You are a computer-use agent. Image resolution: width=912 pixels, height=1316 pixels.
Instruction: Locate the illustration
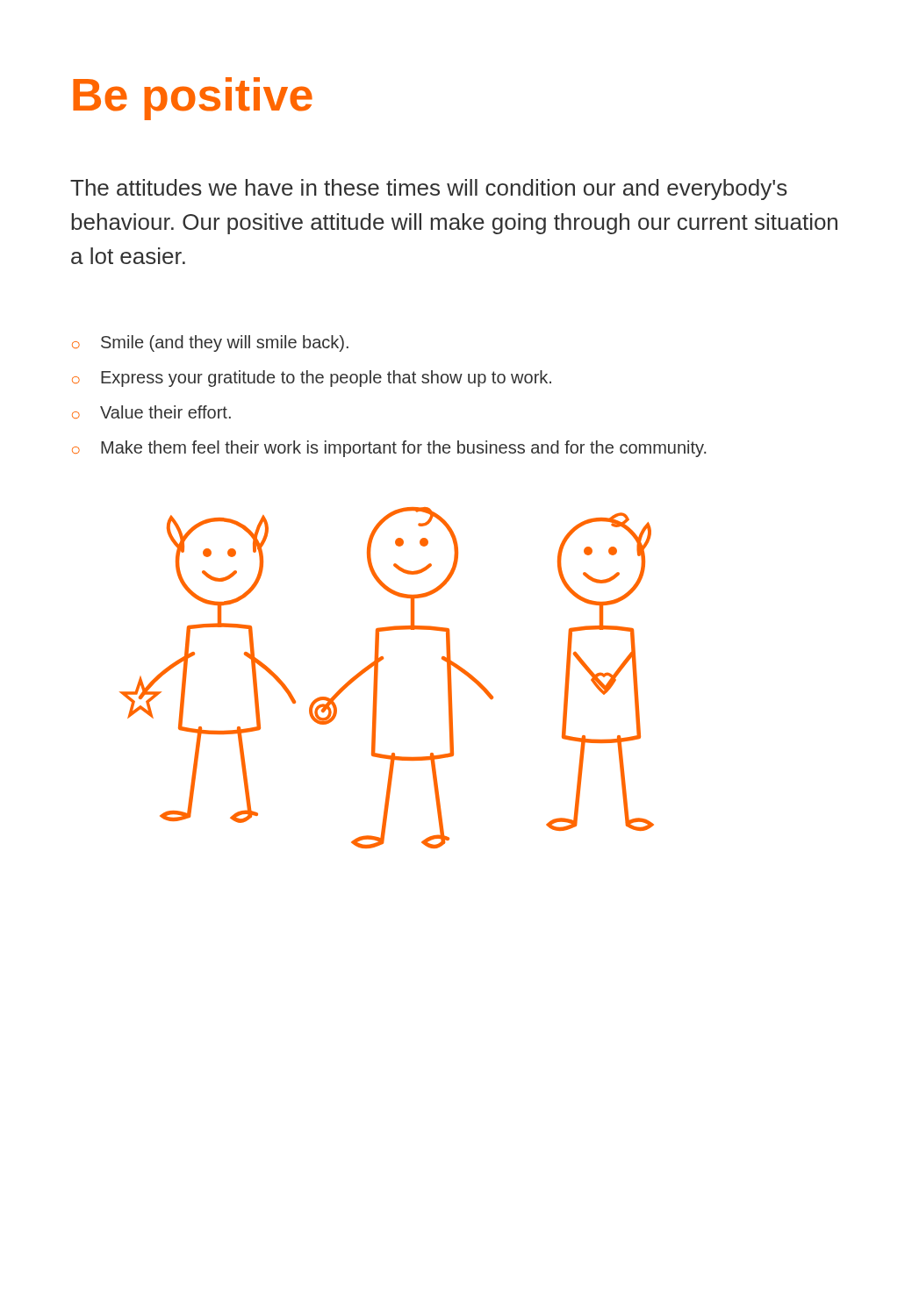(404, 702)
